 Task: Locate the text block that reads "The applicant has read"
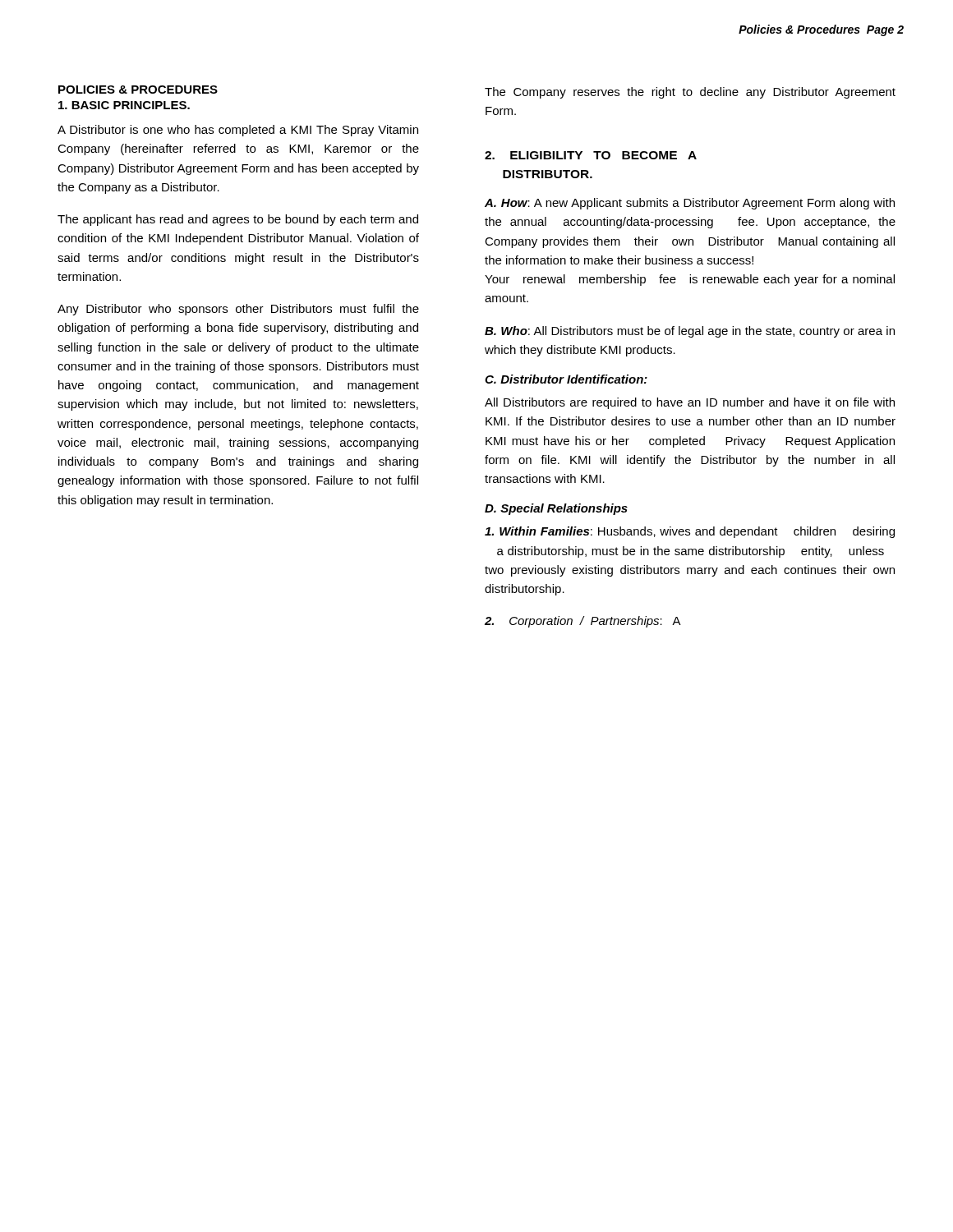coord(238,248)
